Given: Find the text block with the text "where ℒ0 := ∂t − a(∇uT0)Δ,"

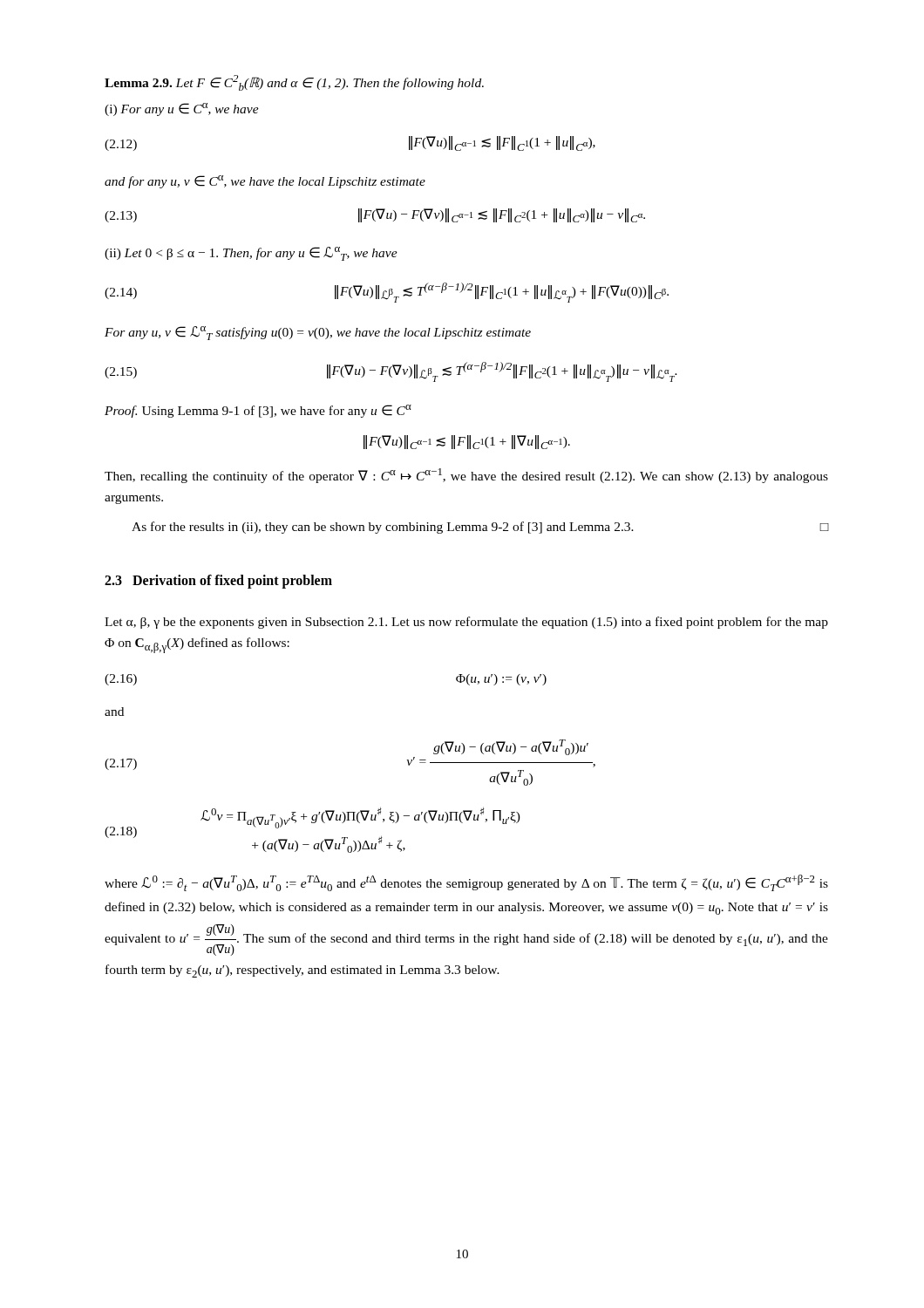Looking at the screenshot, I should tap(466, 926).
